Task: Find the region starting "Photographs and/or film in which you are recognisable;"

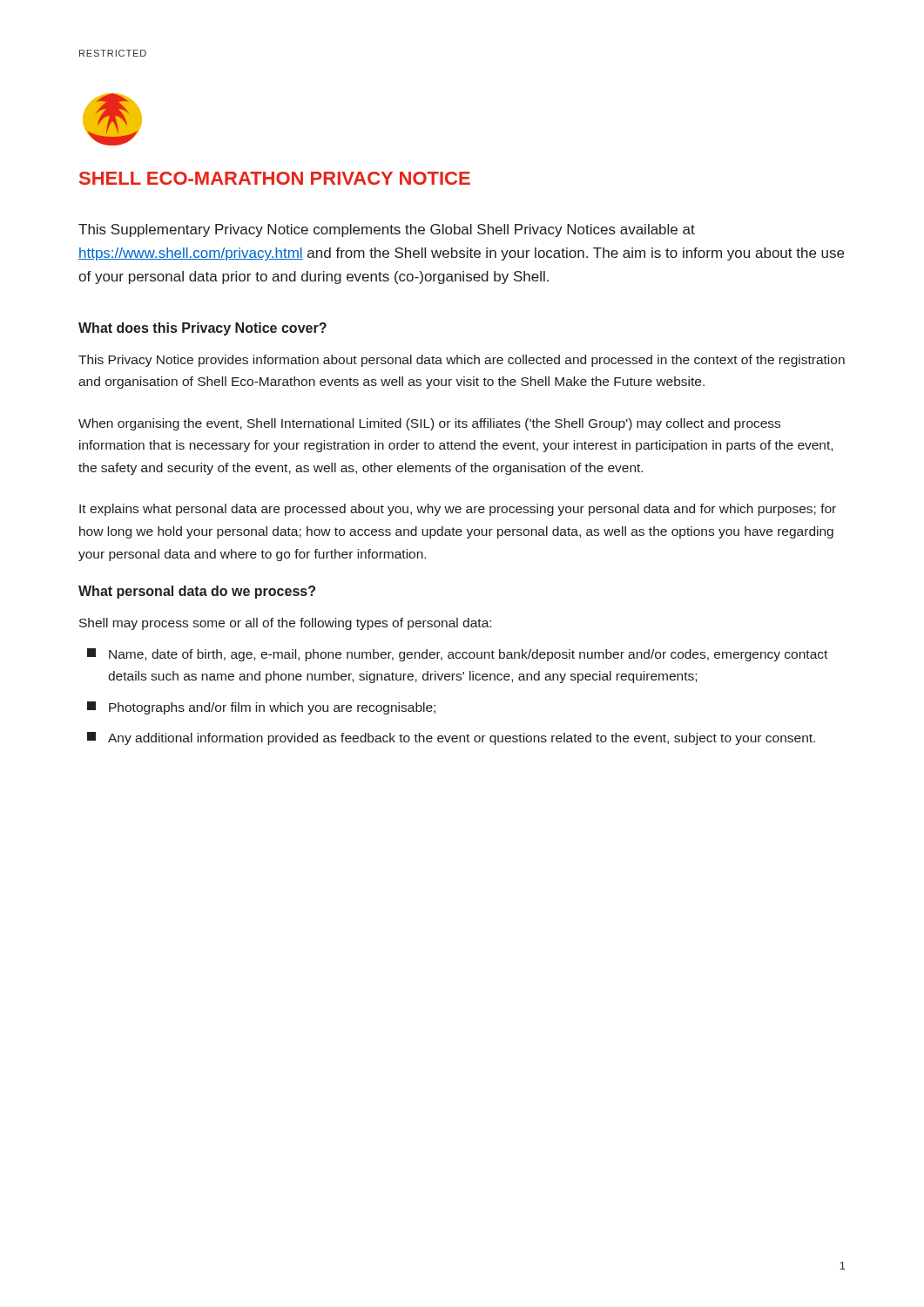Action: point(261,708)
